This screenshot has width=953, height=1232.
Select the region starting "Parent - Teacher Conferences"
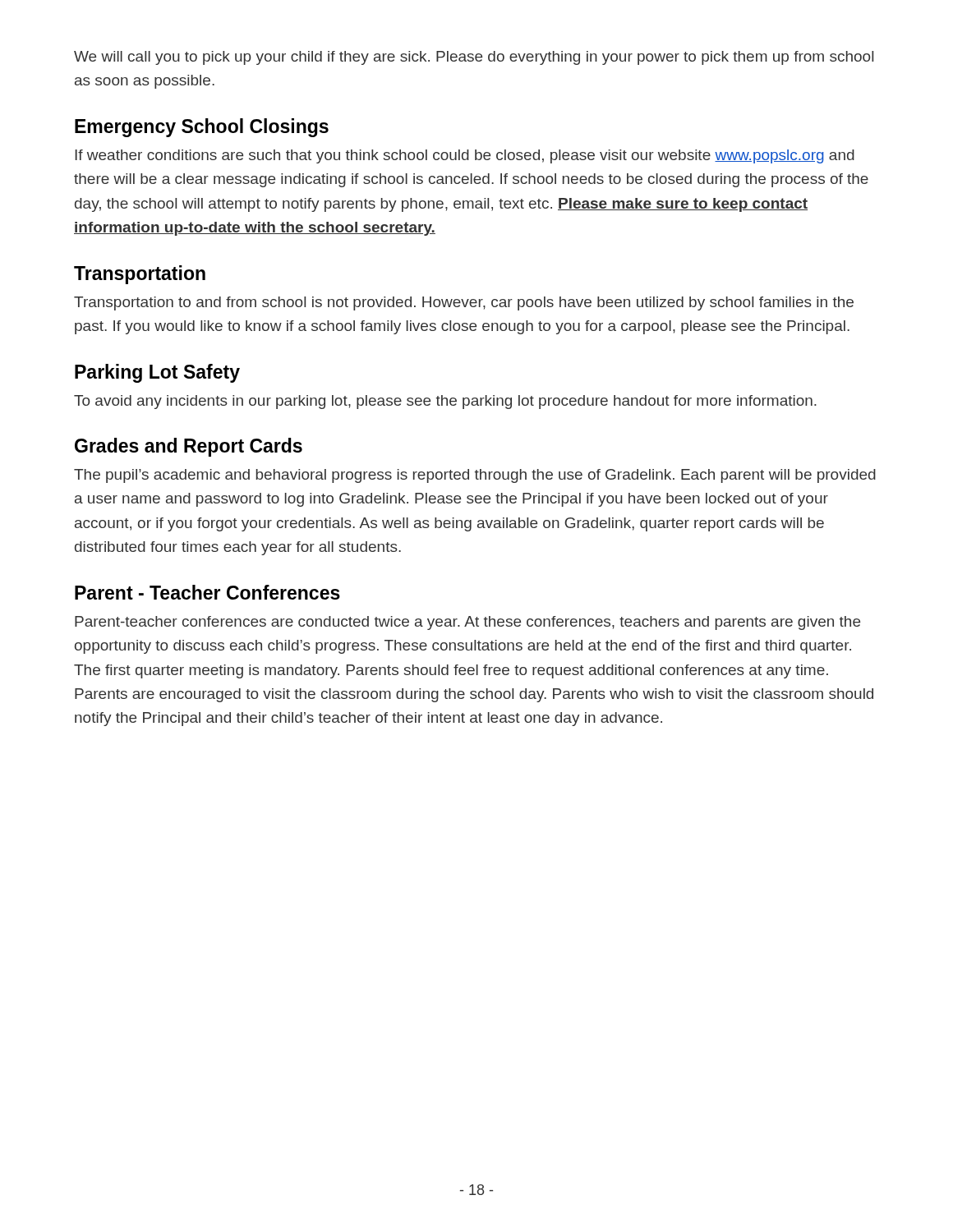[x=207, y=593]
